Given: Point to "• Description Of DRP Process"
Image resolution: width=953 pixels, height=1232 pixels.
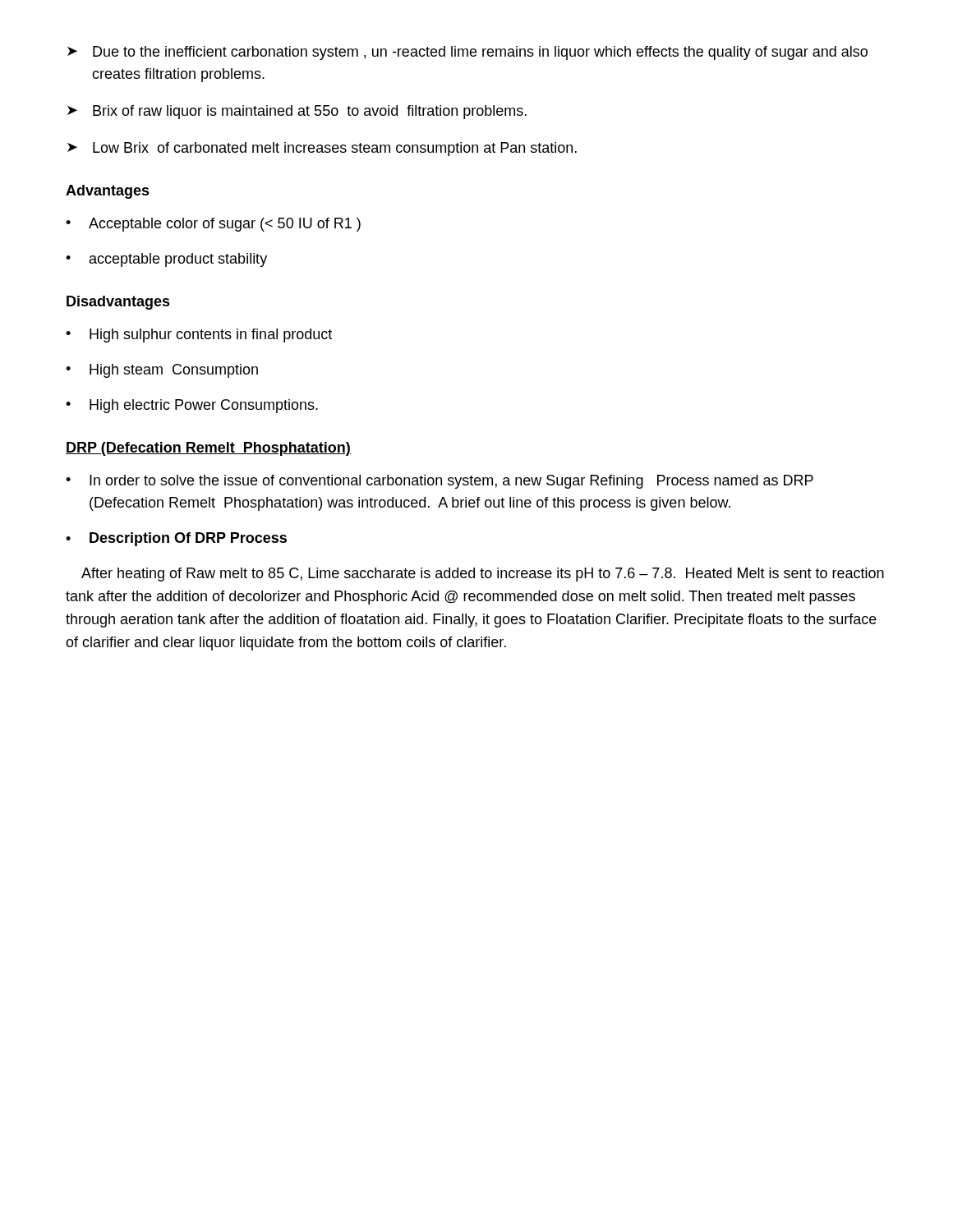Looking at the screenshot, I should click(176, 539).
